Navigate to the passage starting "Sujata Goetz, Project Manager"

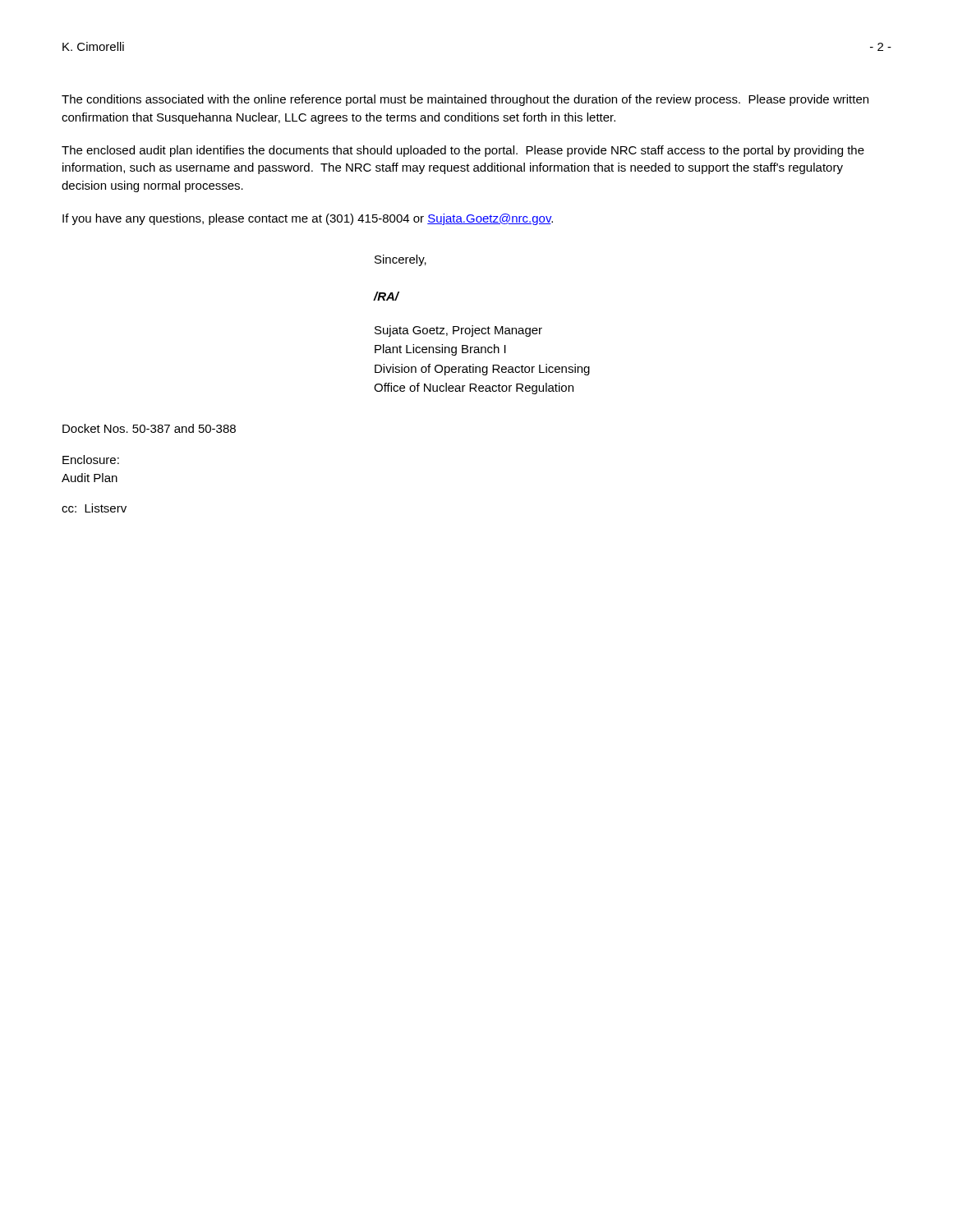pos(482,358)
